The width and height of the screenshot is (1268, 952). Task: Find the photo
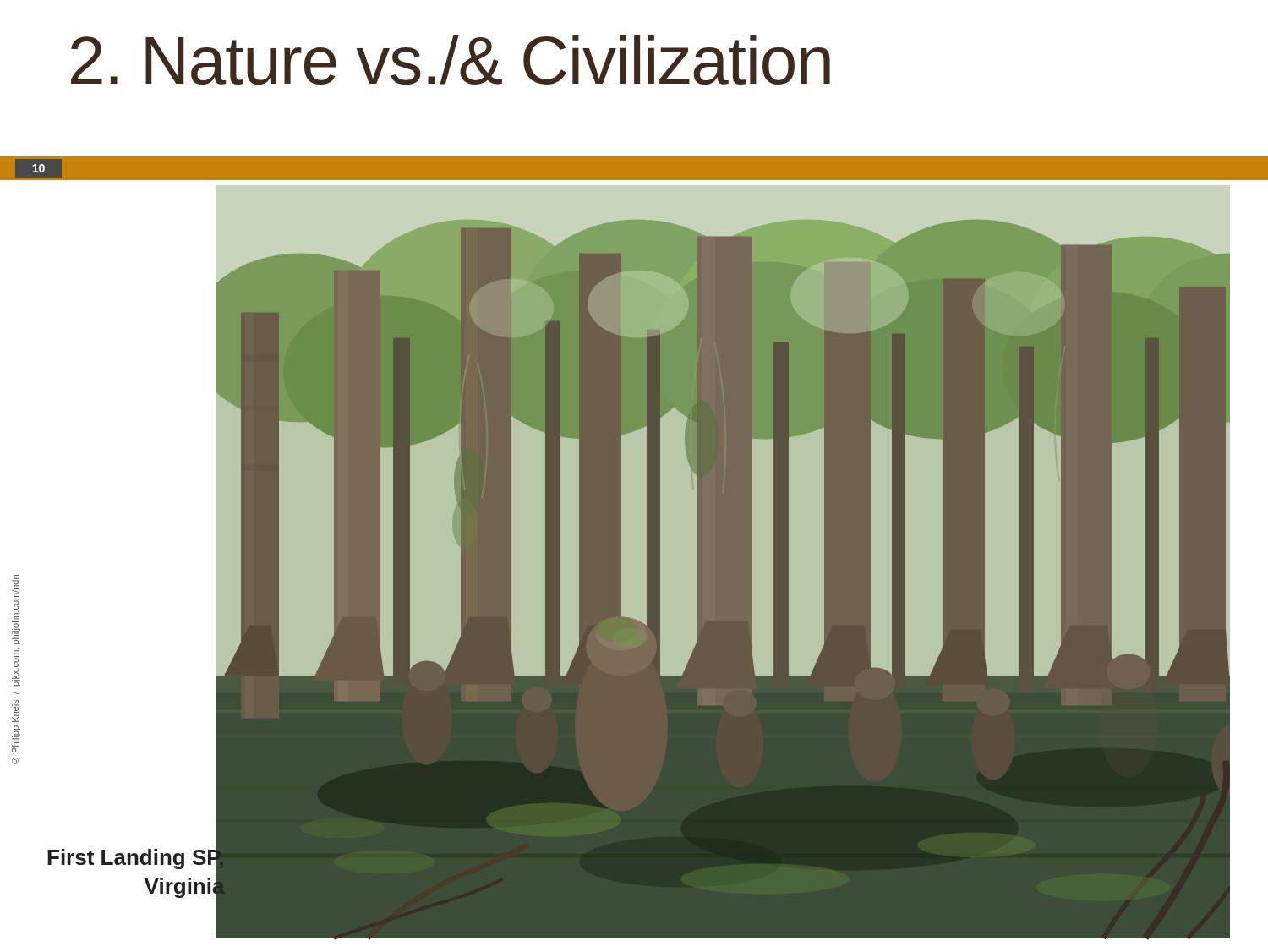click(723, 562)
